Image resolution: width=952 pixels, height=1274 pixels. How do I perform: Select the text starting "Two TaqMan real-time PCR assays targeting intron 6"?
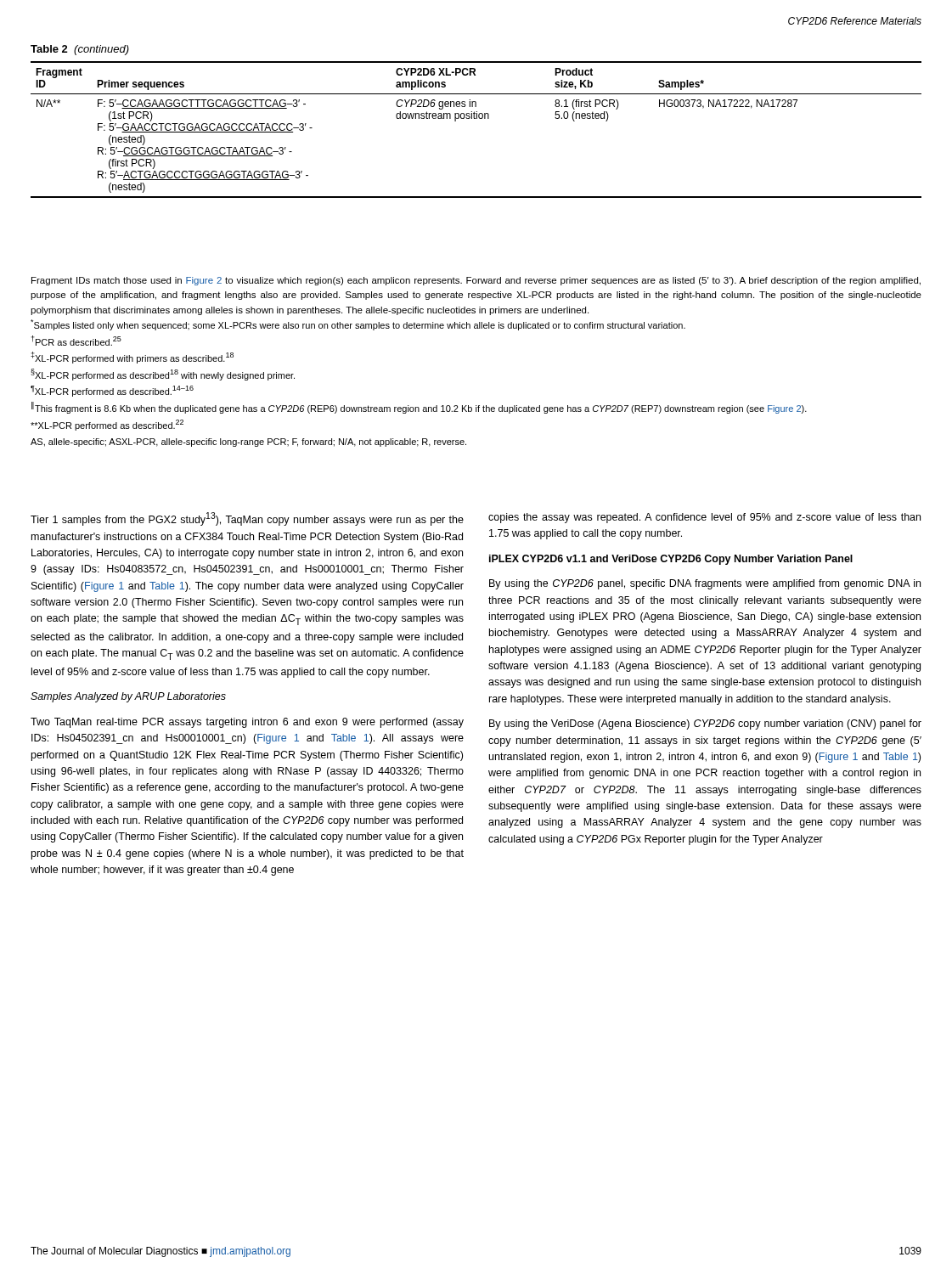pos(247,796)
